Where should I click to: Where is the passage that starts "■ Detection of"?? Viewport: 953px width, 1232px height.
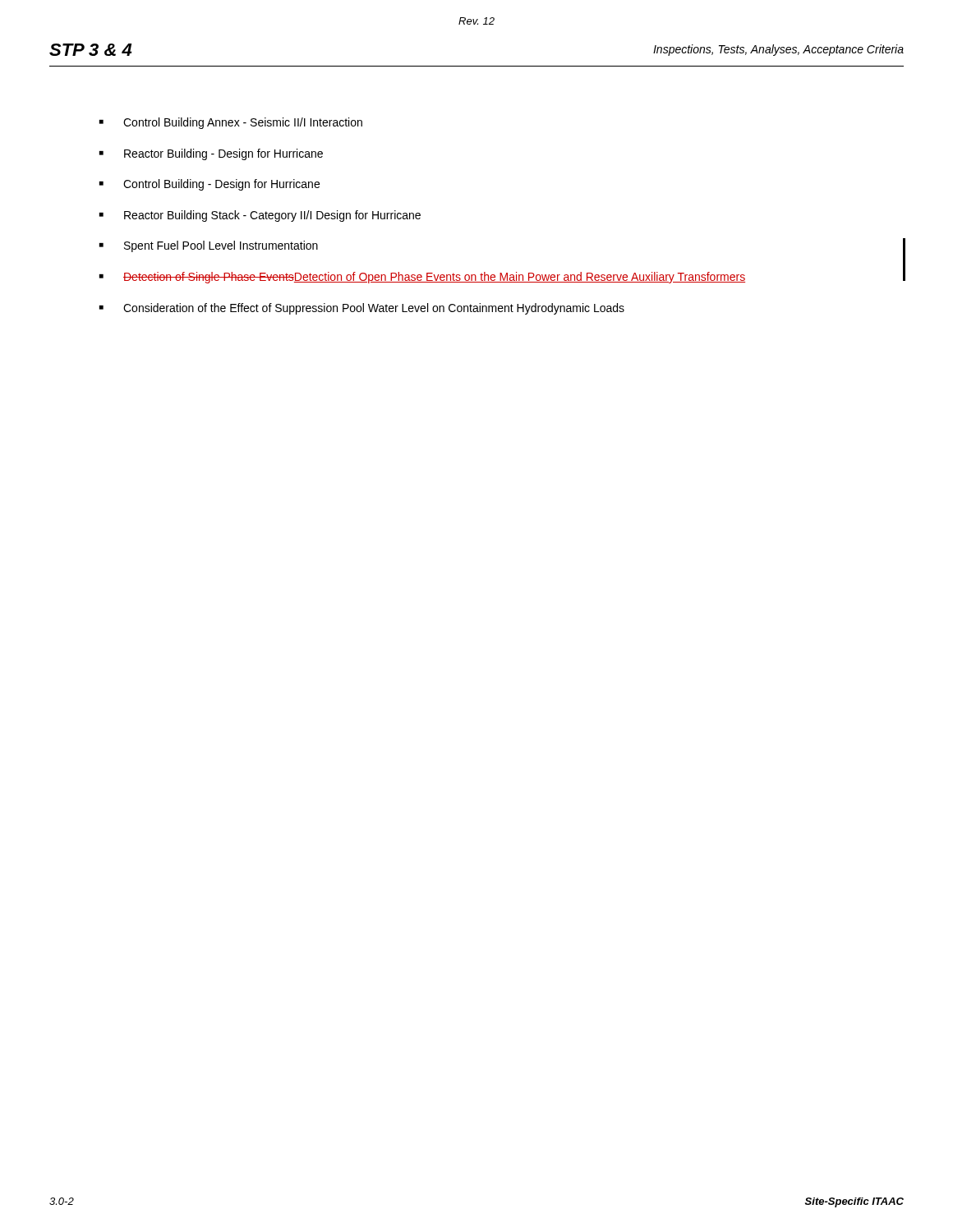coord(422,277)
